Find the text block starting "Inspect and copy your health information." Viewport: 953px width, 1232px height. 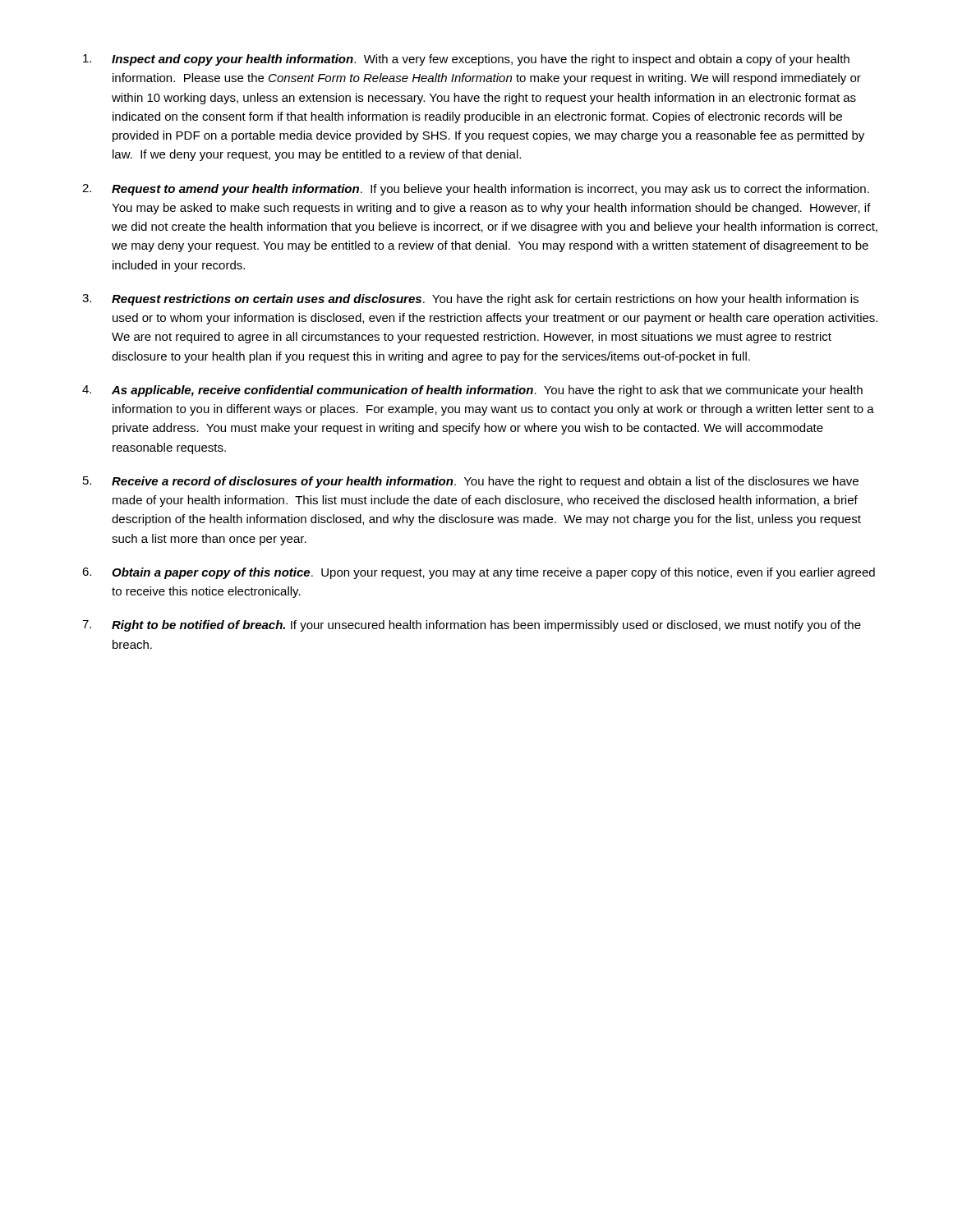pyautogui.click(x=485, y=107)
